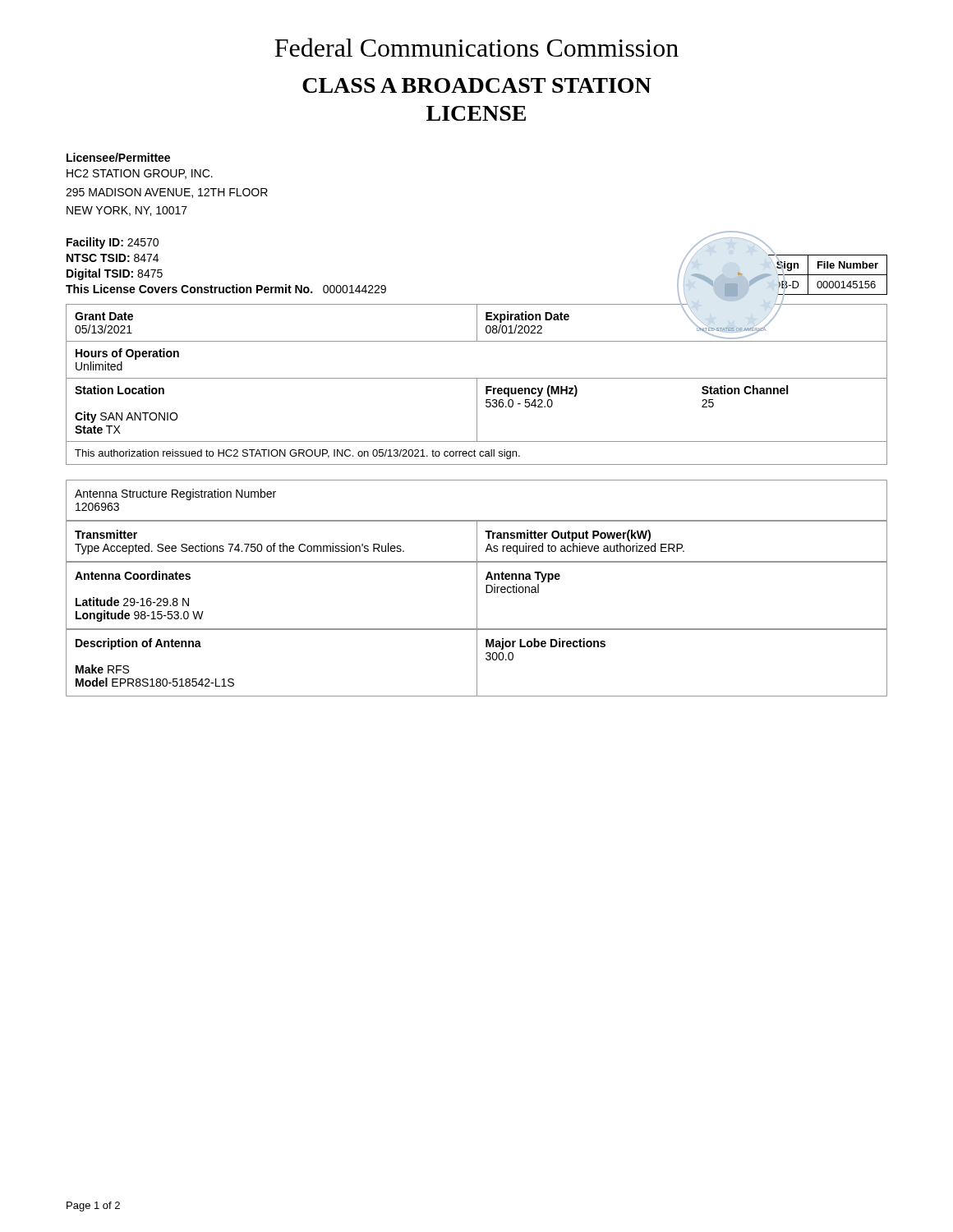Image resolution: width=953 pixels, height=1232 pixels.
Task: Locate the text block starting "Antenna Structure Registration Number 1206963"
Action: tap(175, 500)
